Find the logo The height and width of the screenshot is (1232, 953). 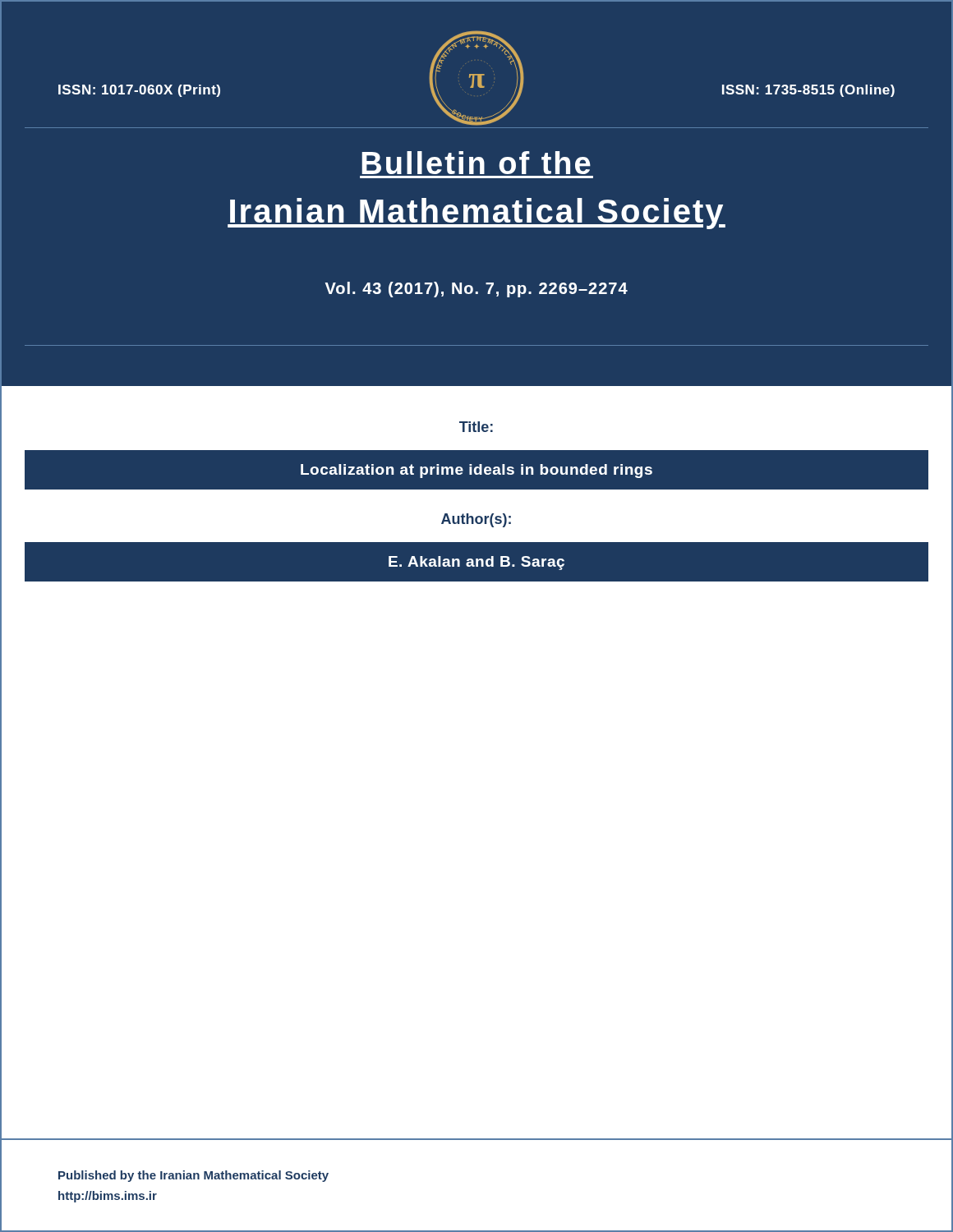tap(476, 78)
